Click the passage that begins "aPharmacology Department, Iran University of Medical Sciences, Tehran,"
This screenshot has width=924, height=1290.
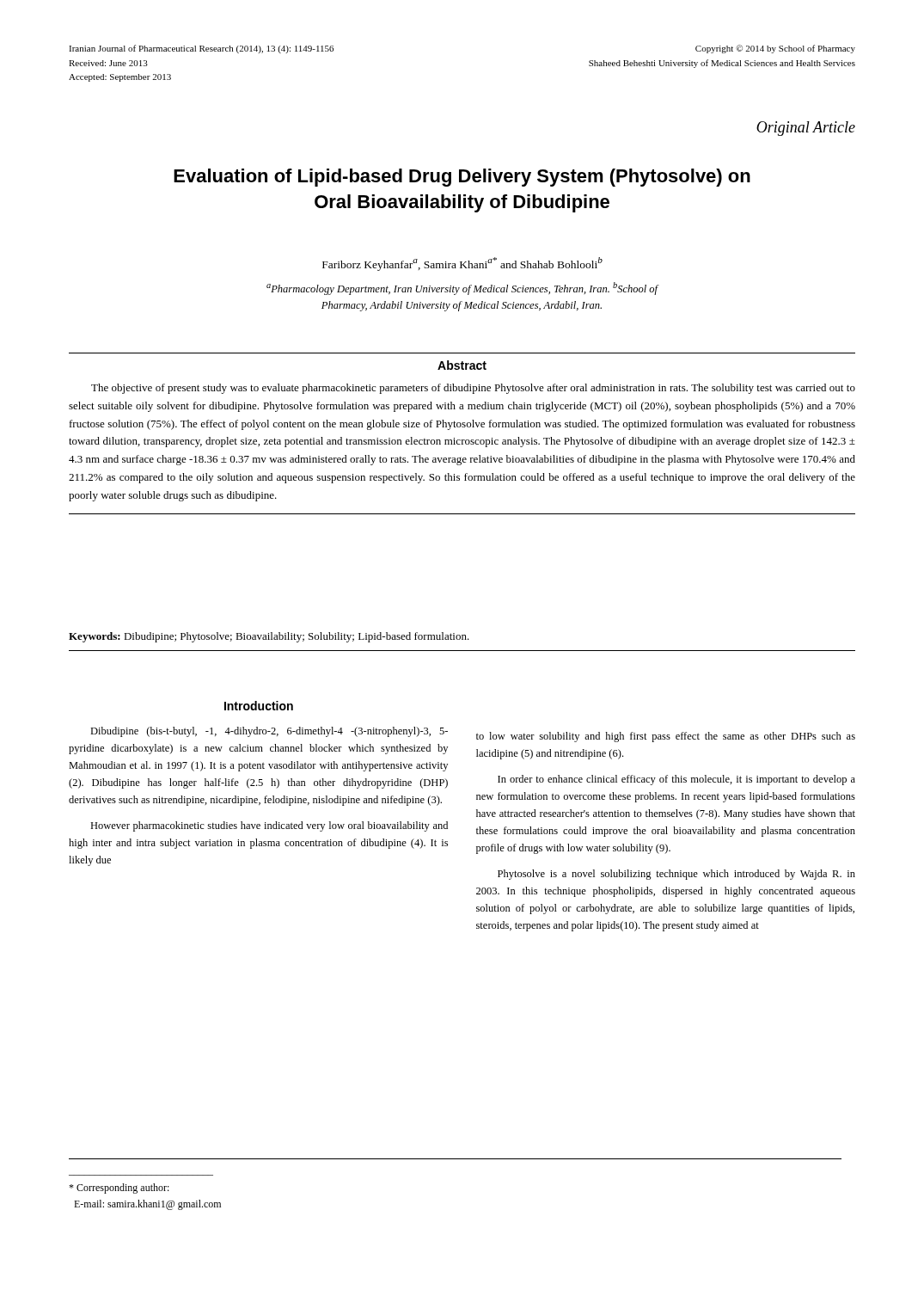coord(462,296)
